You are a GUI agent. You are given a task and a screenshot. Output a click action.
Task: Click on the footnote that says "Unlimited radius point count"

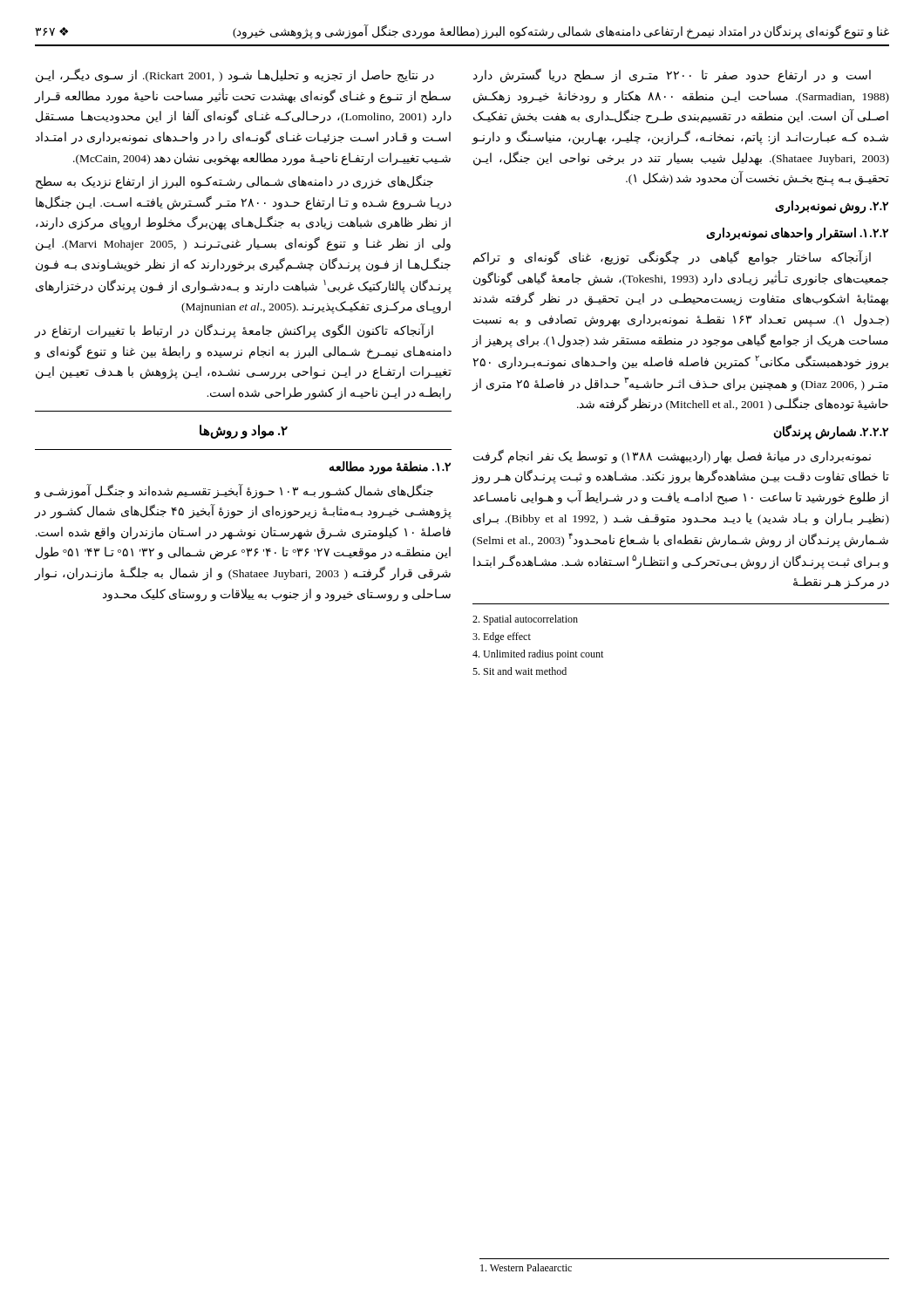tap(538, 654)
